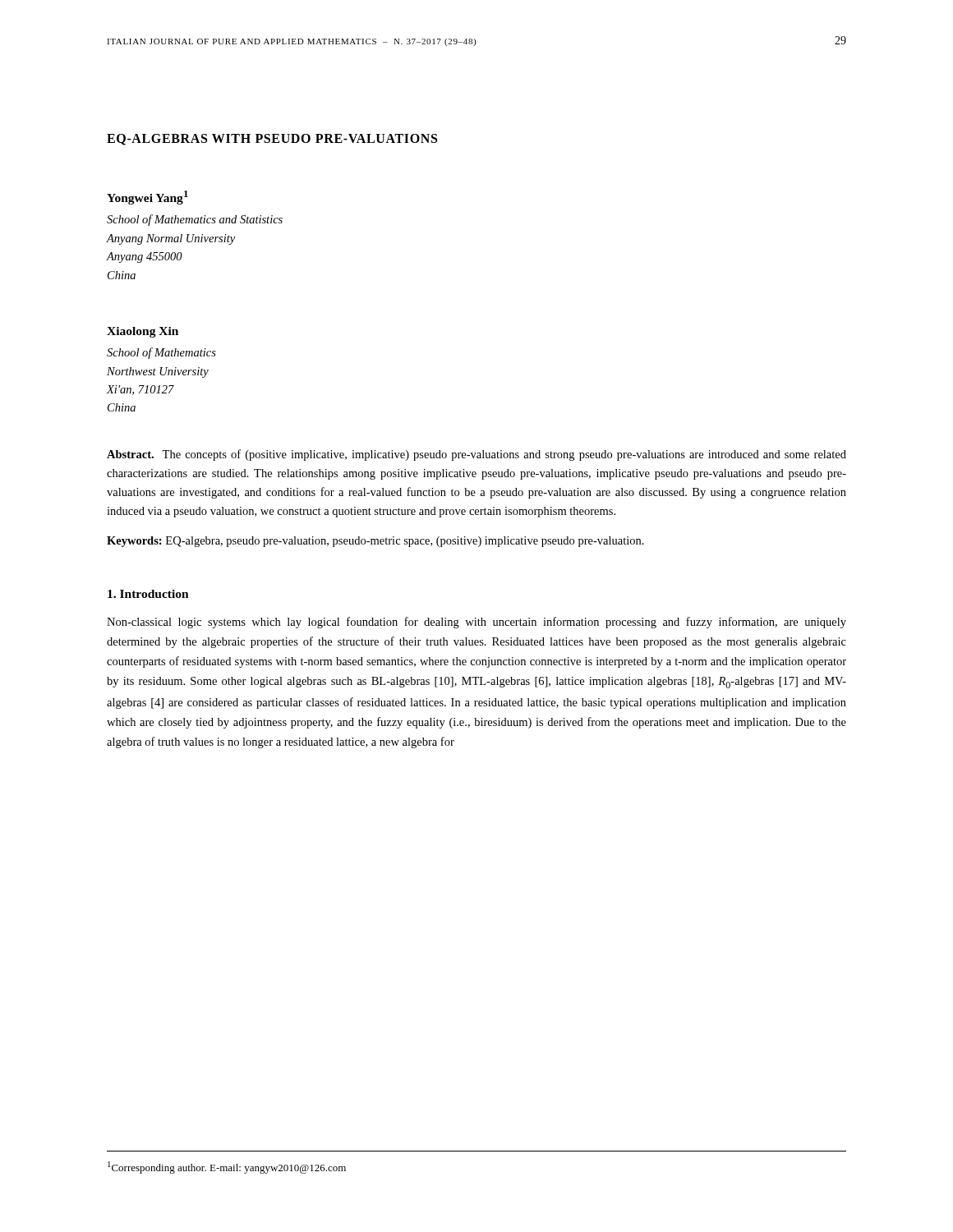Find "School of Mathematics Northwest University Xi'an, 710127 China" on this page
This screenshot has width=953, height=1232.
point(161,380)
